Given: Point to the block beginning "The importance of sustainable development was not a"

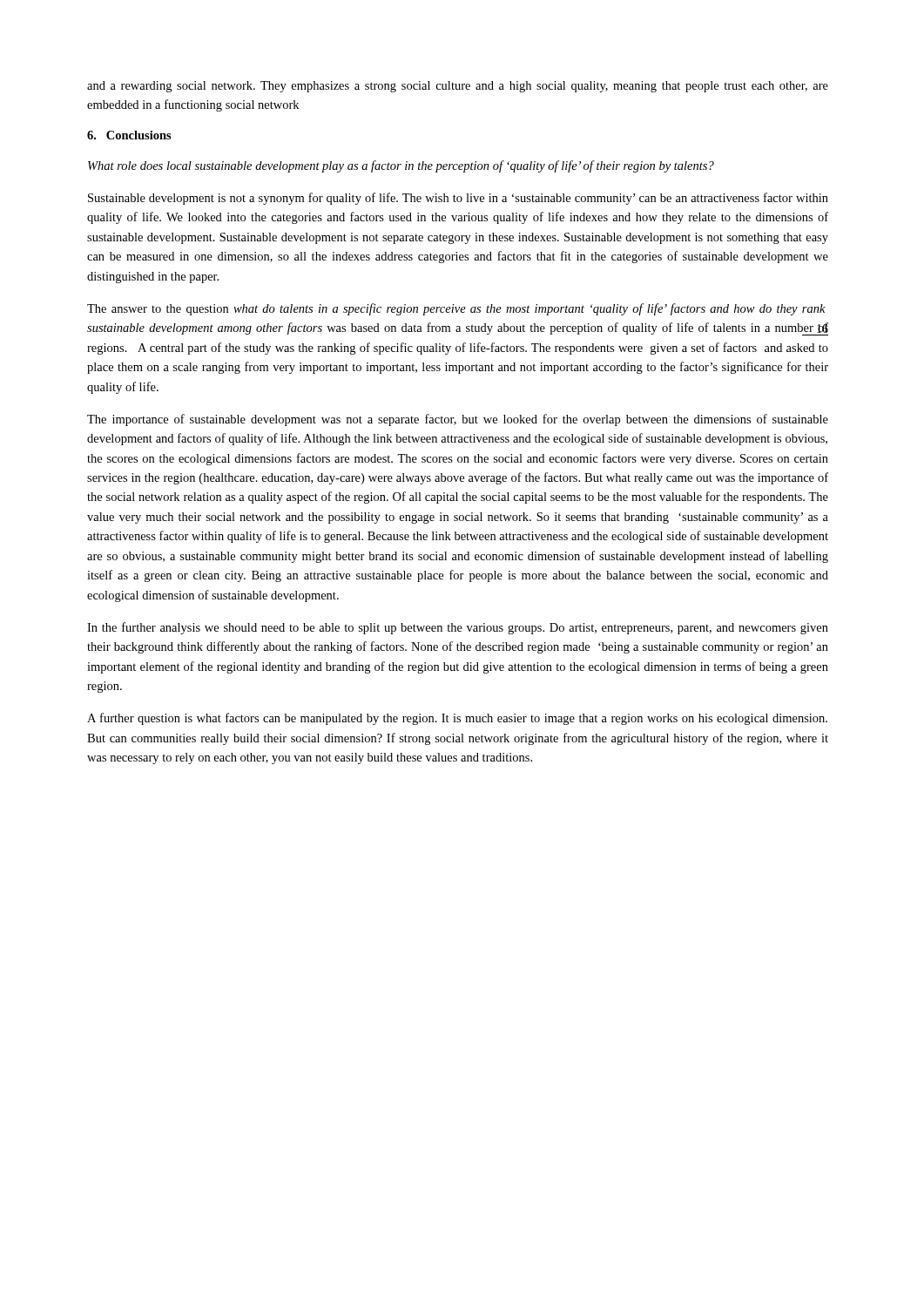Looking at the screenshot, I should (458, 507).
